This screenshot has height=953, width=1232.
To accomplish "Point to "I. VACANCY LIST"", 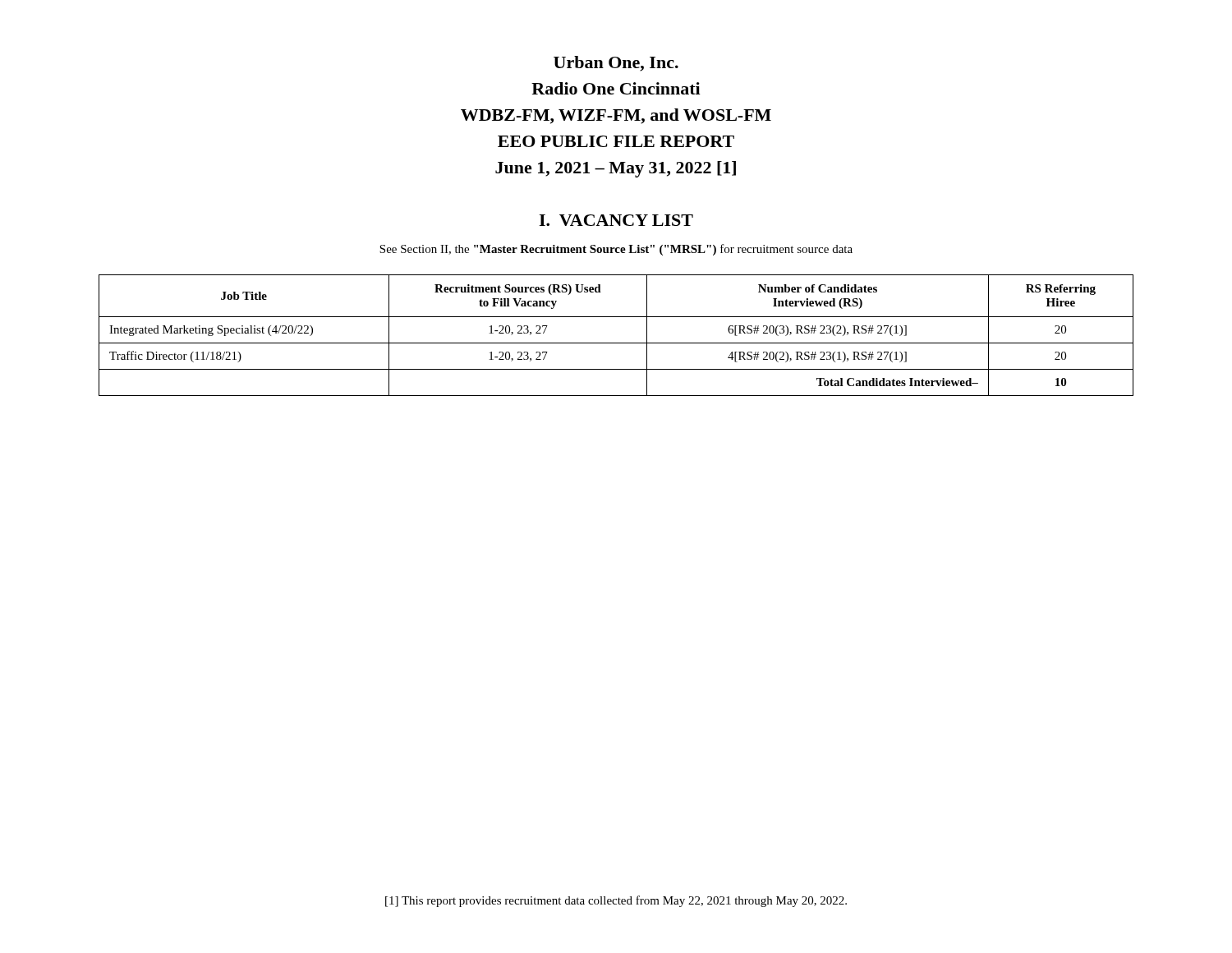I will coord(616,220).
